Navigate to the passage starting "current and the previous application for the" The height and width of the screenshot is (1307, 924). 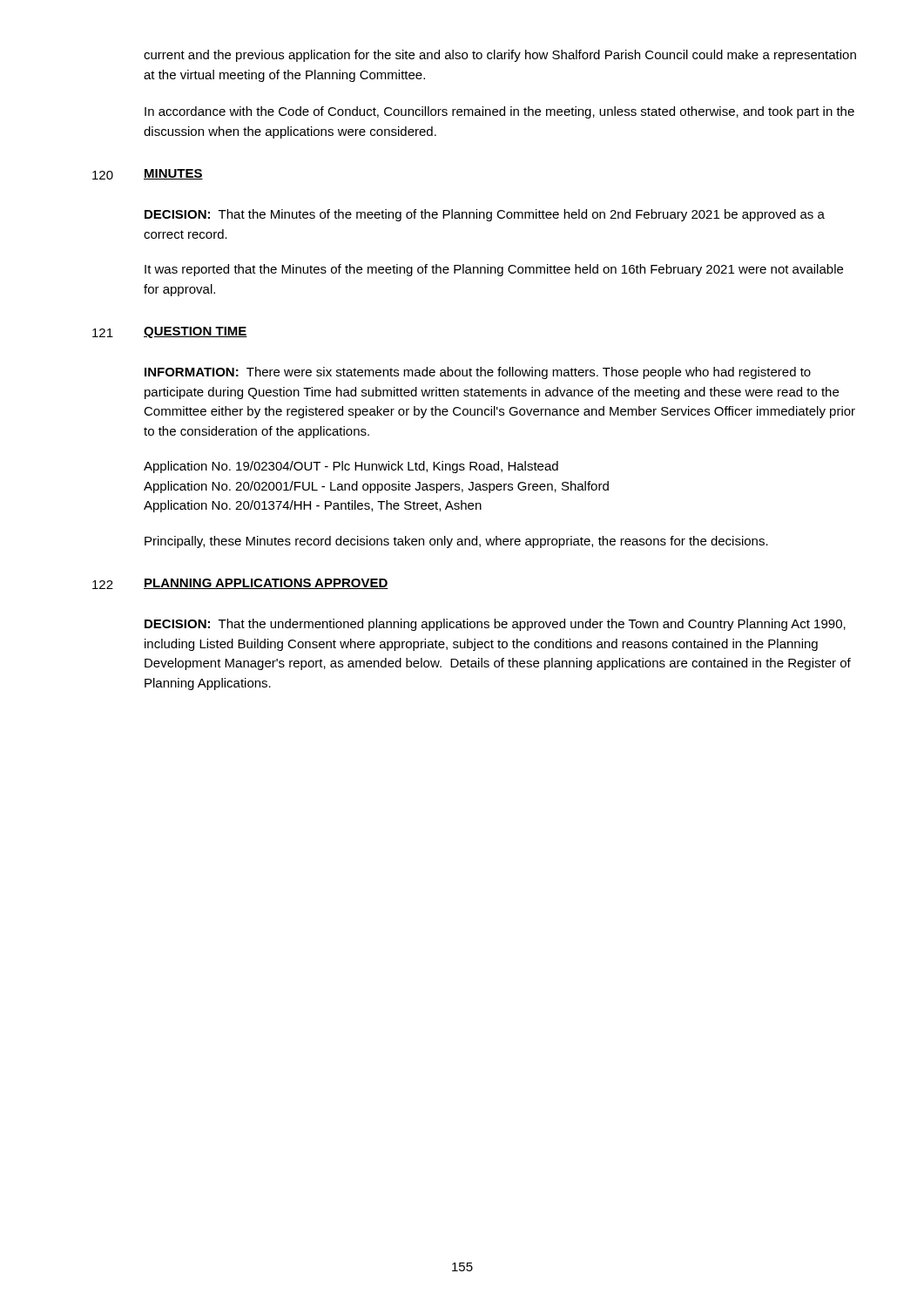500,64
